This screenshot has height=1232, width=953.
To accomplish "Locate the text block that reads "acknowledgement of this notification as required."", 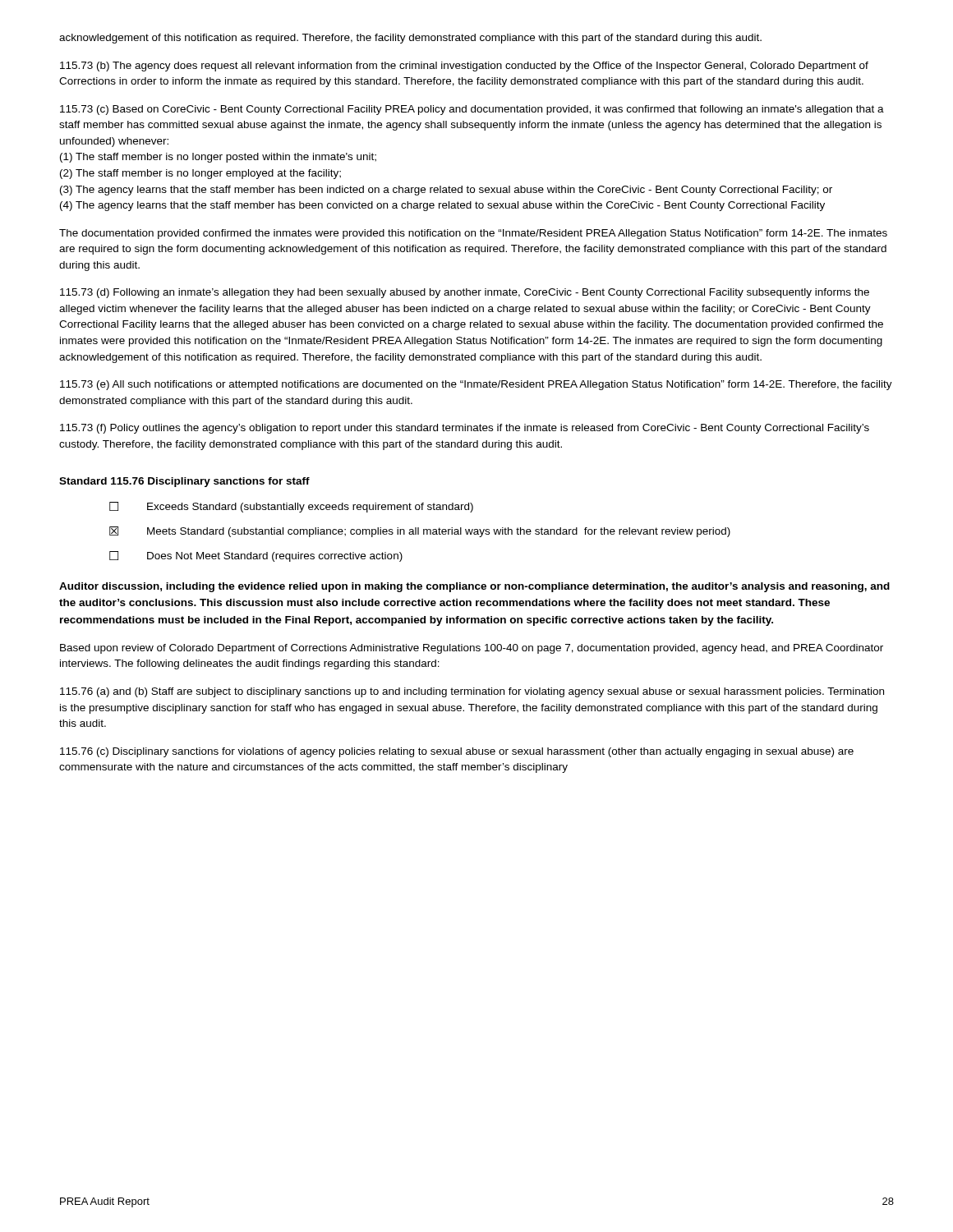I will coord(411,37).
